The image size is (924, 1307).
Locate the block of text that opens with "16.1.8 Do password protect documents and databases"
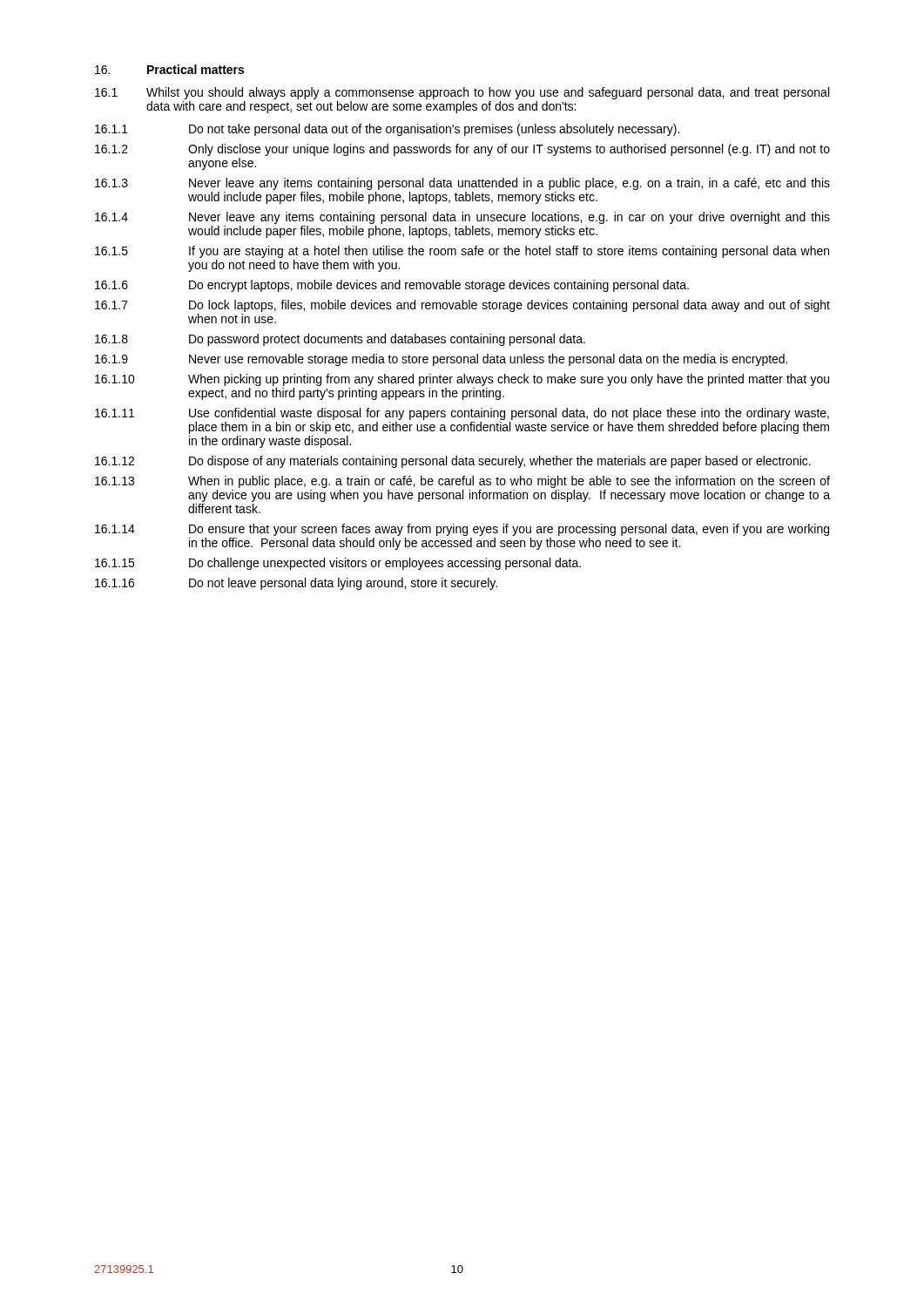[x=462, y=339]
